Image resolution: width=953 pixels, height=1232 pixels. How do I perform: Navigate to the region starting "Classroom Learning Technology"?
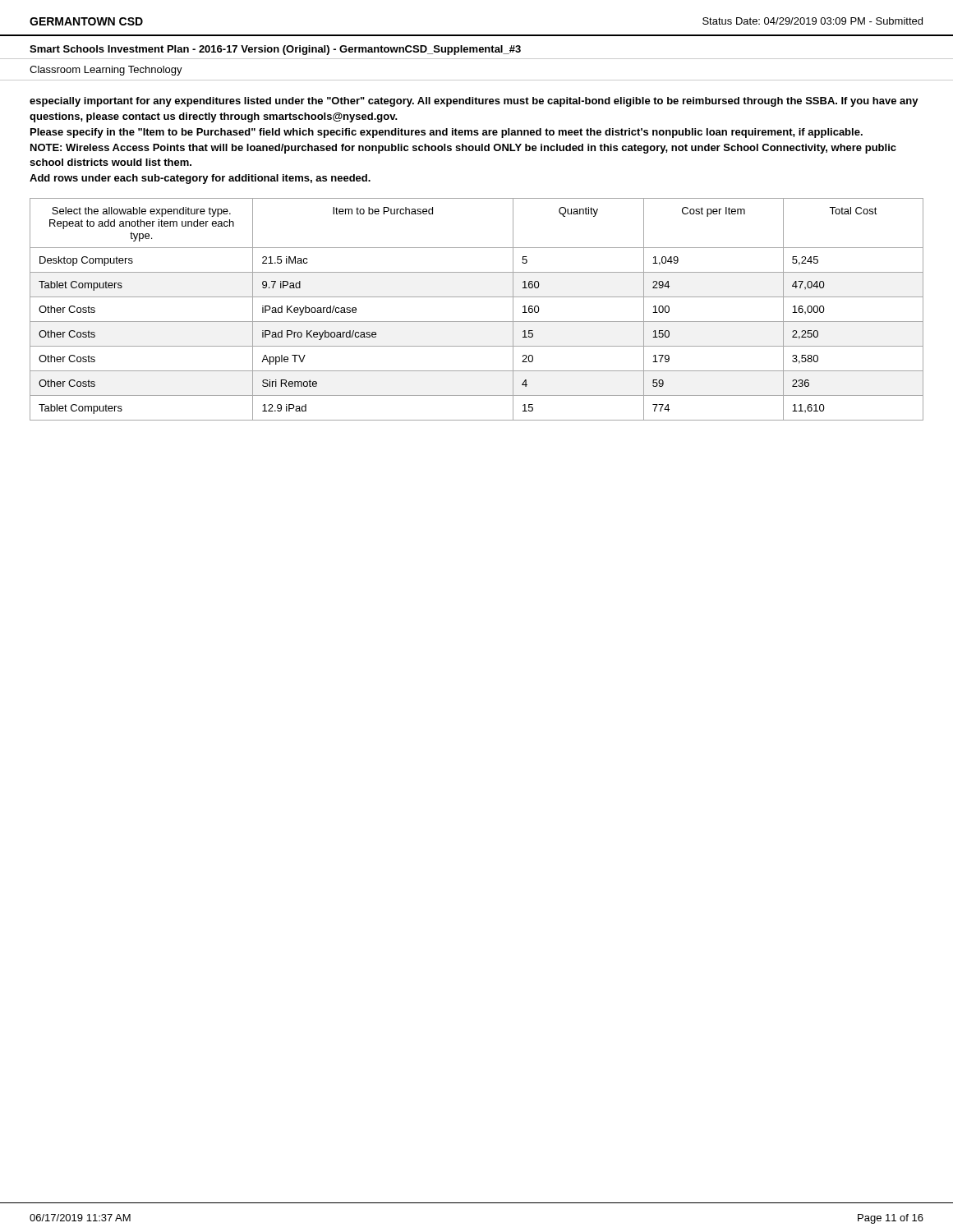click(106, 69)
